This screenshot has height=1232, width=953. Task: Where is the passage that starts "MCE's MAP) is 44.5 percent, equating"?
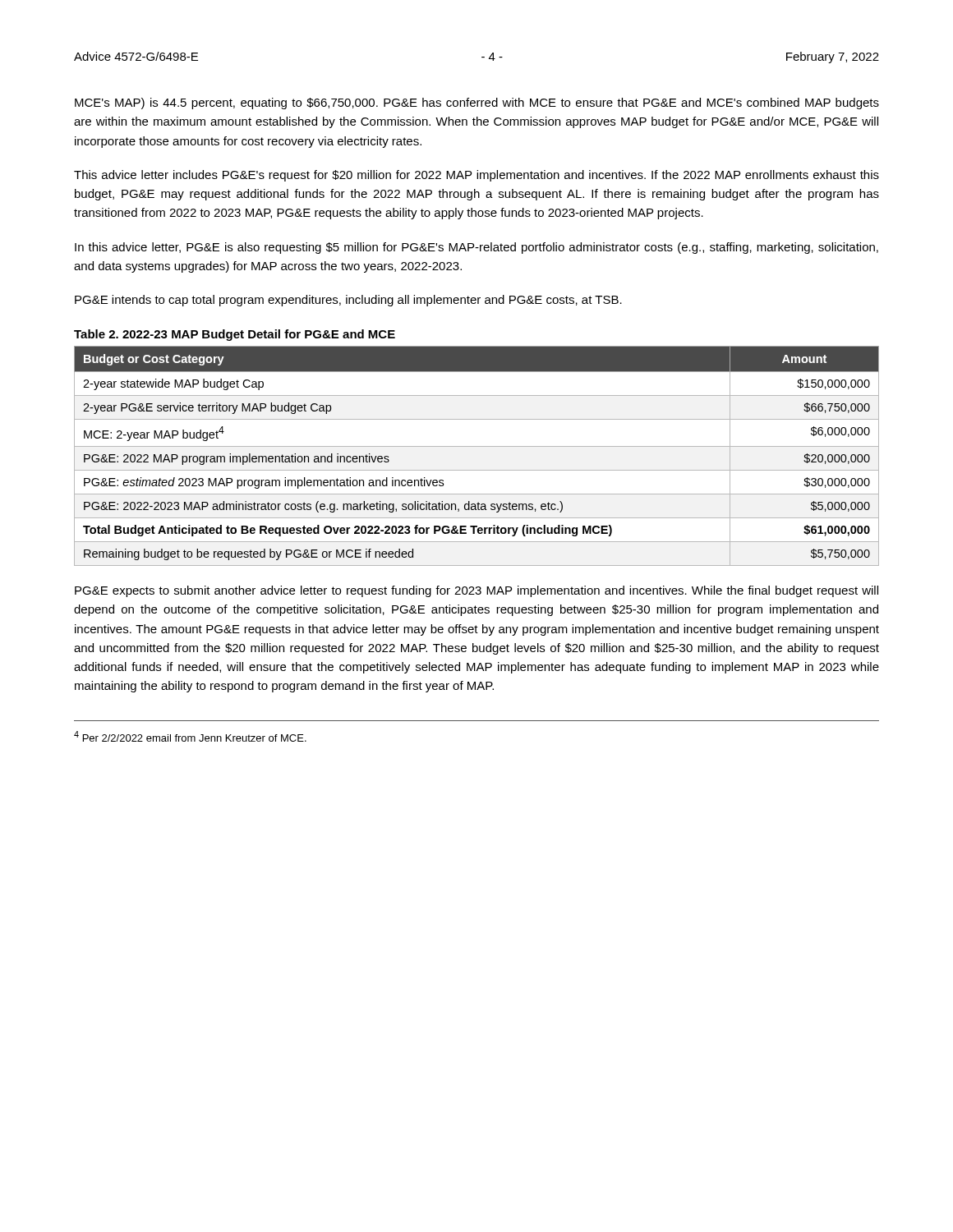pos(476,121)
